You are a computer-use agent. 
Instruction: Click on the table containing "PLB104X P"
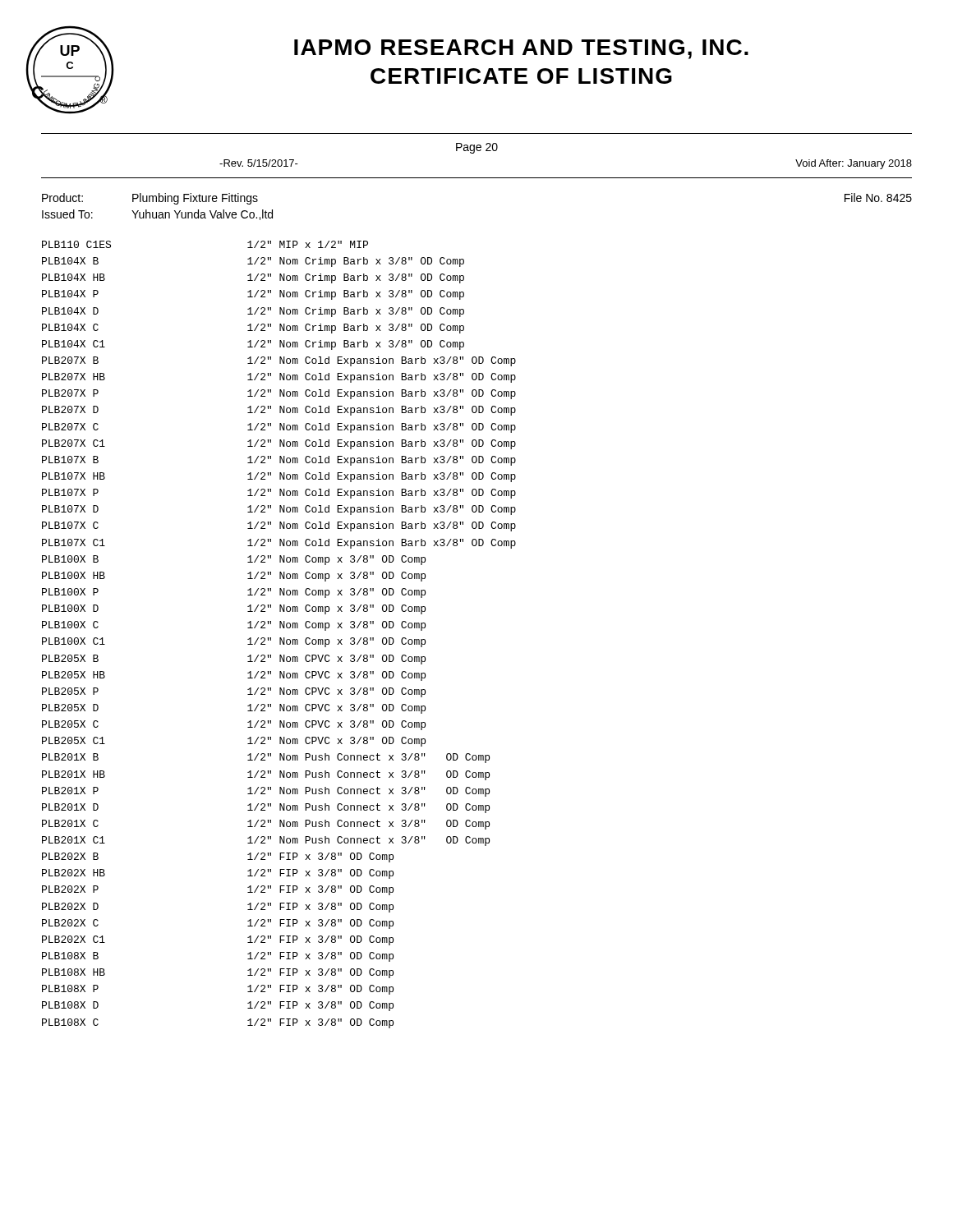pos(476,634)
